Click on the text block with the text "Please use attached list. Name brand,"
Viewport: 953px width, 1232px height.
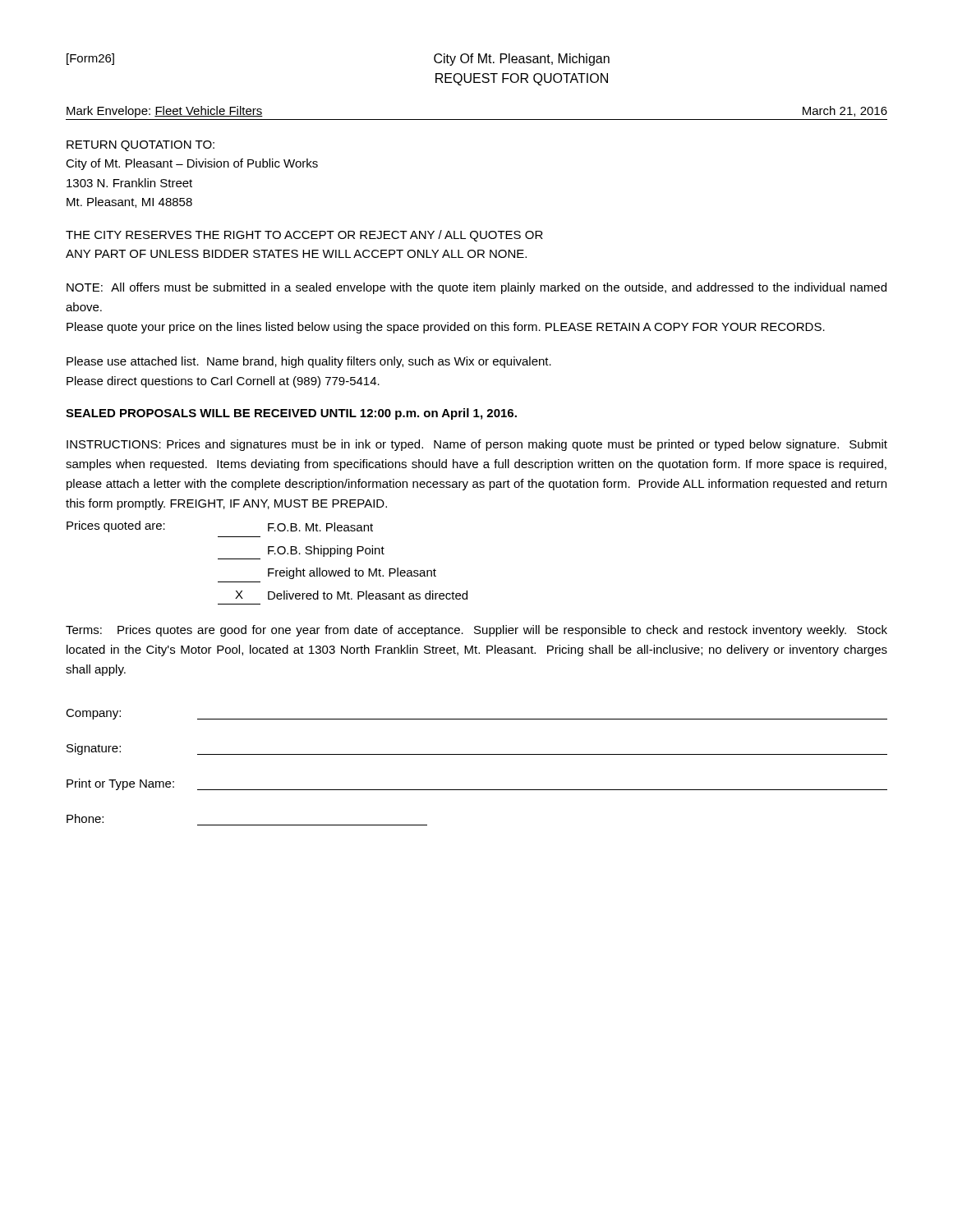point(309,371)
